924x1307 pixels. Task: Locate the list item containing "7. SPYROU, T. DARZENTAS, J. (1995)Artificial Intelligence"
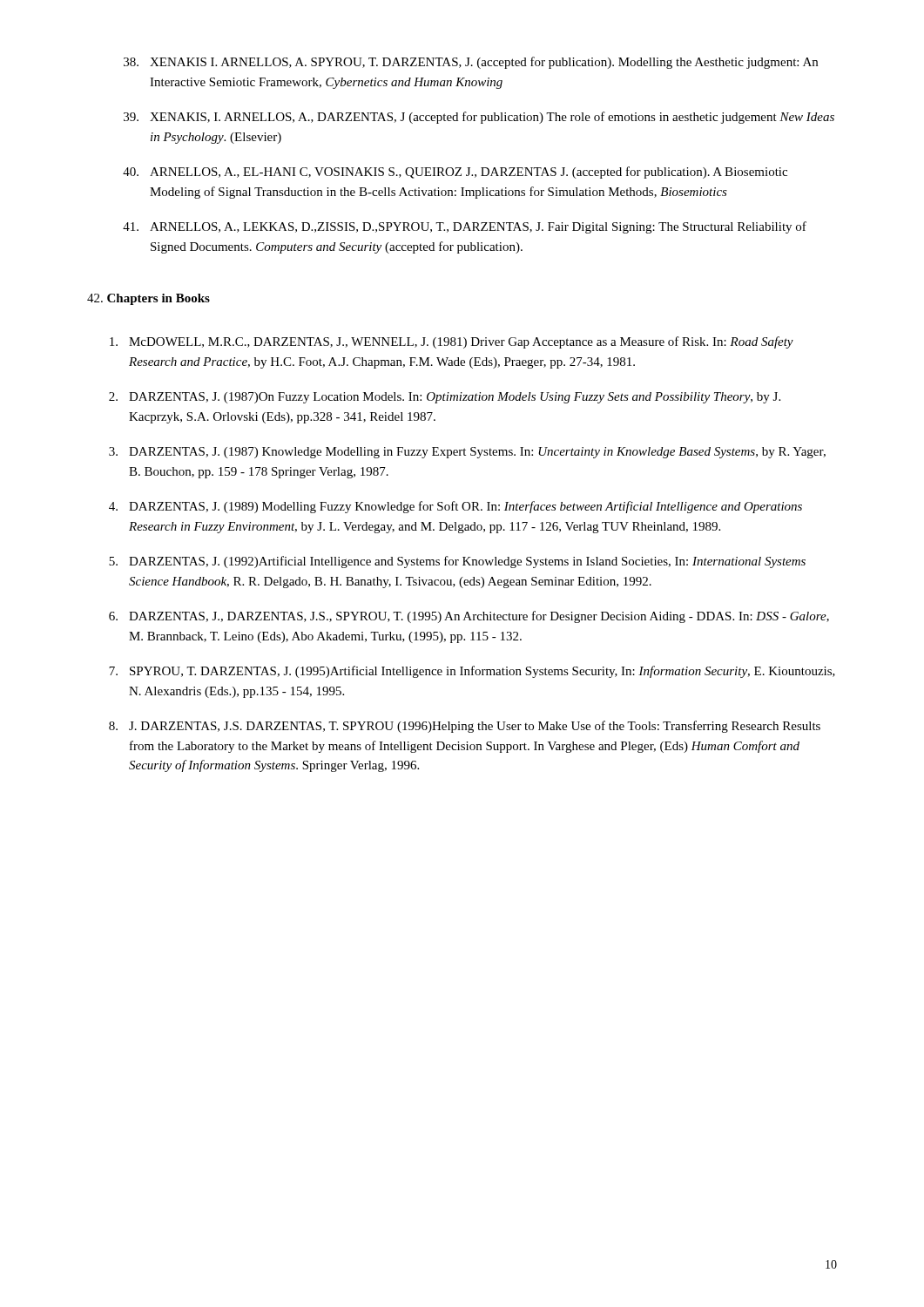click(x=462, y=681)
